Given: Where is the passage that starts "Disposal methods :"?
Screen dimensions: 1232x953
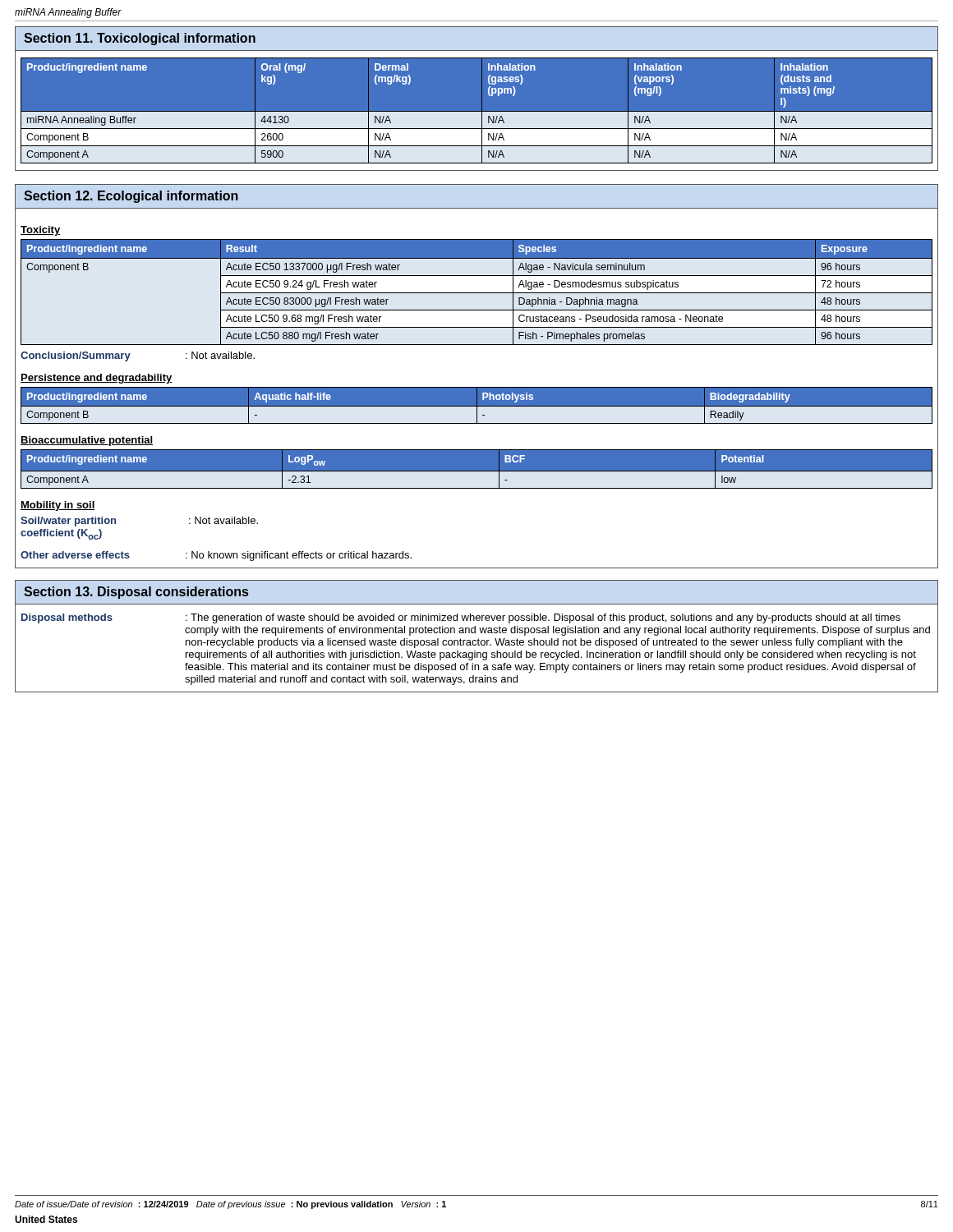Looking at the screenshot, I should [476, 648].
